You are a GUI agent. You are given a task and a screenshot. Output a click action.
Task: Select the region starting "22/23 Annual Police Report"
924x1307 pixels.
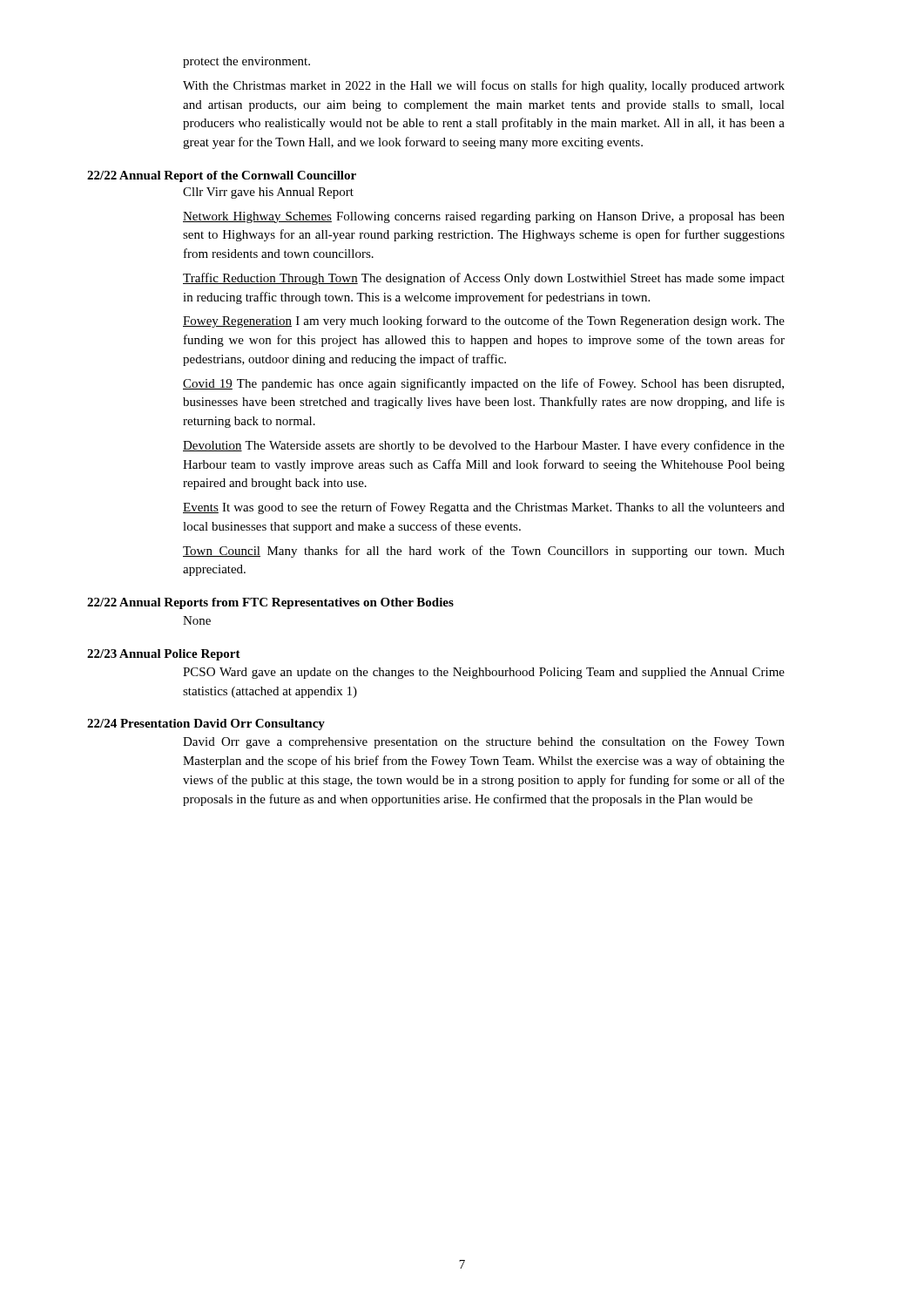click(x=164, y=653)
